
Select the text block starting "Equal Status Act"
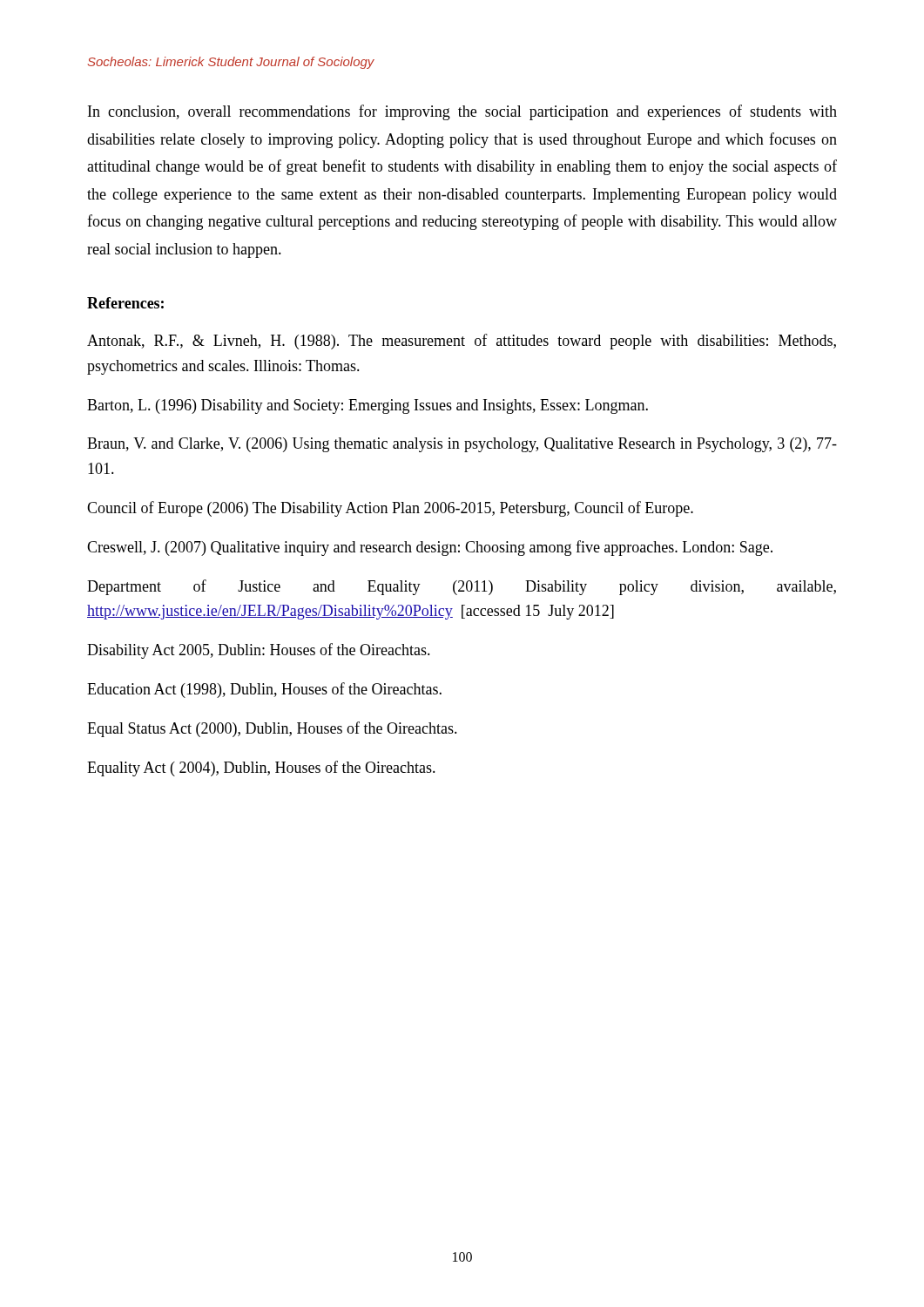point(272,728)
